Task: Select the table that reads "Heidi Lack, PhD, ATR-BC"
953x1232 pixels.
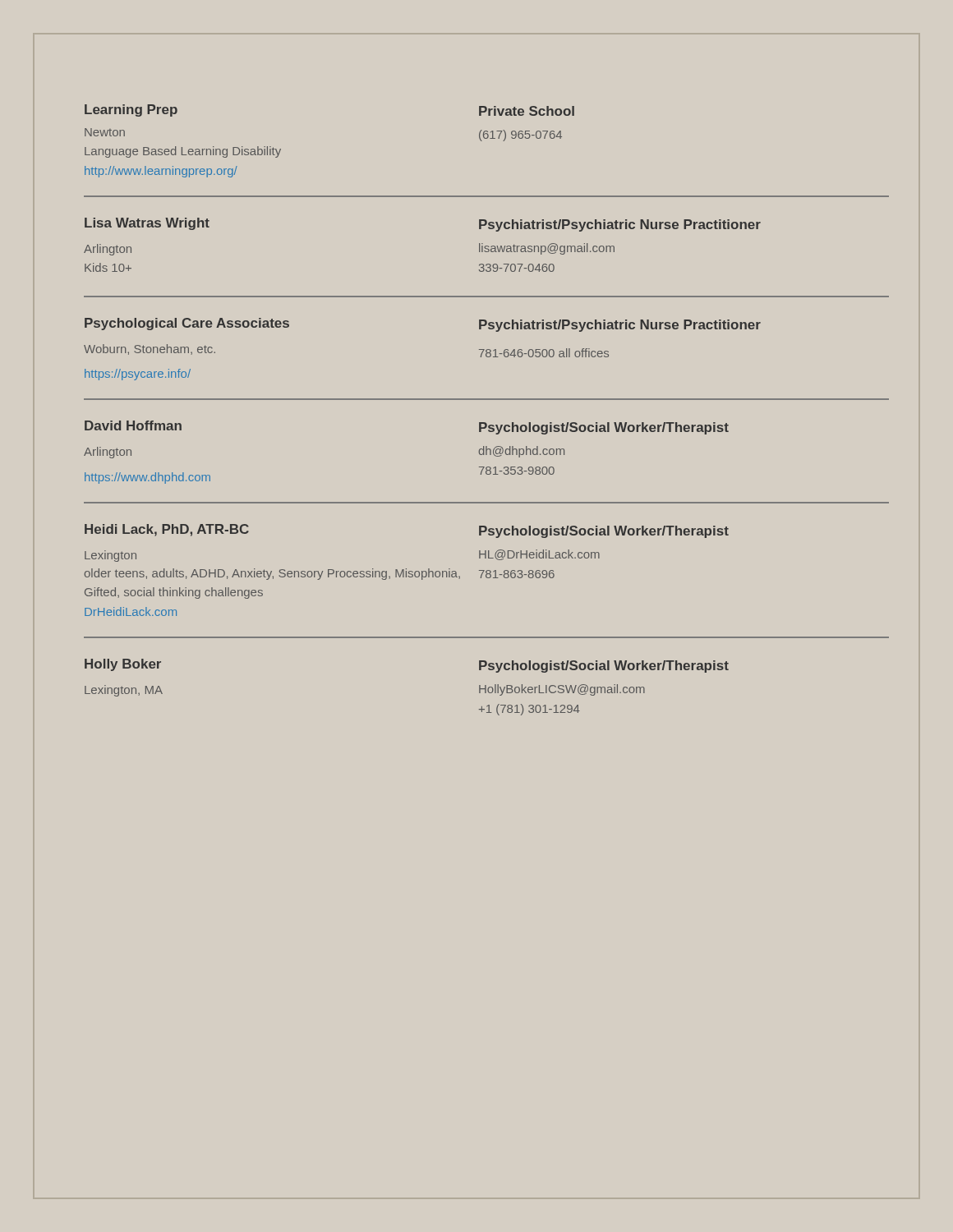Action: (x=486, y=571)
